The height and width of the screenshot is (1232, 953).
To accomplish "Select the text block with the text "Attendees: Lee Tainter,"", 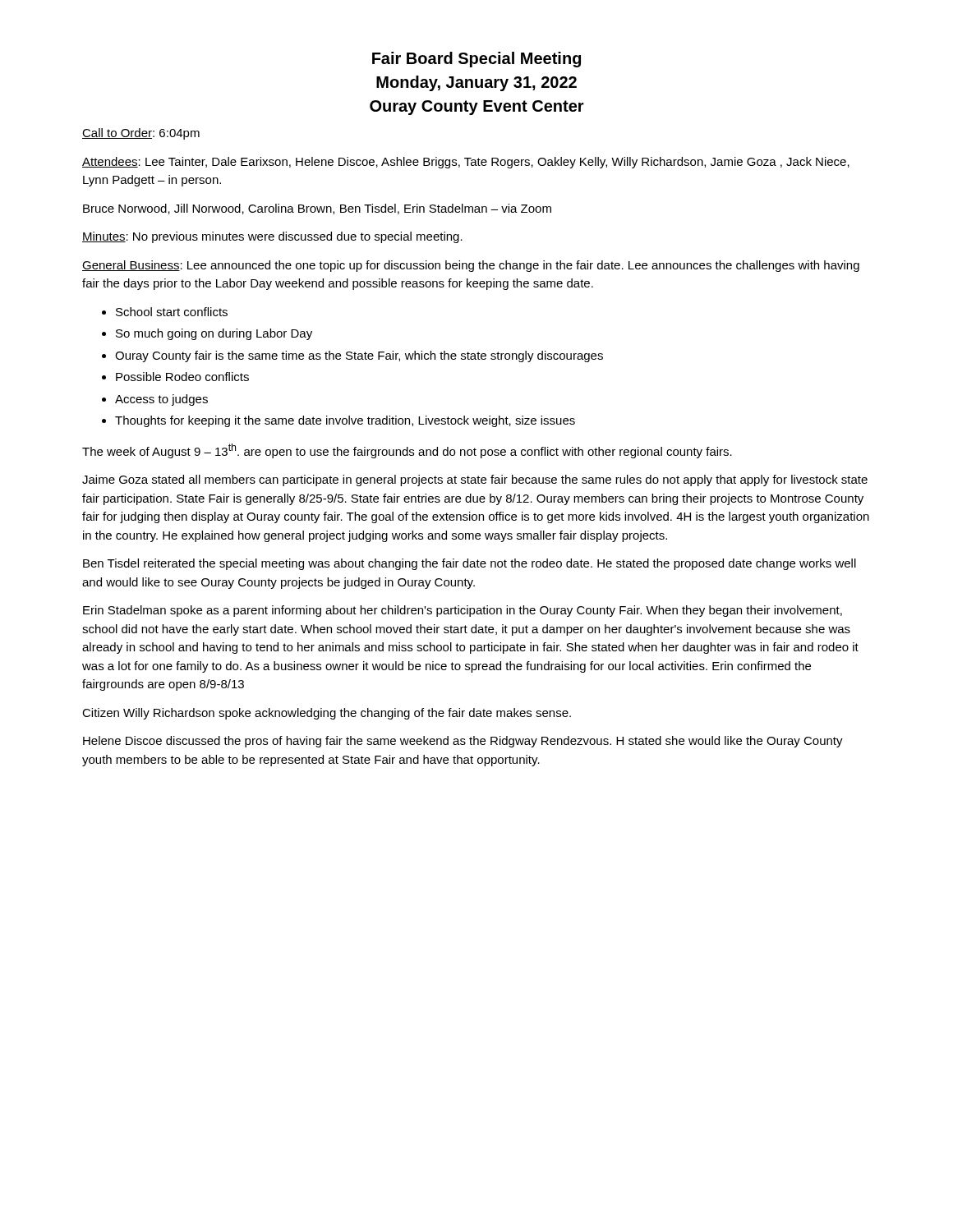I will [x=466, y=170].
